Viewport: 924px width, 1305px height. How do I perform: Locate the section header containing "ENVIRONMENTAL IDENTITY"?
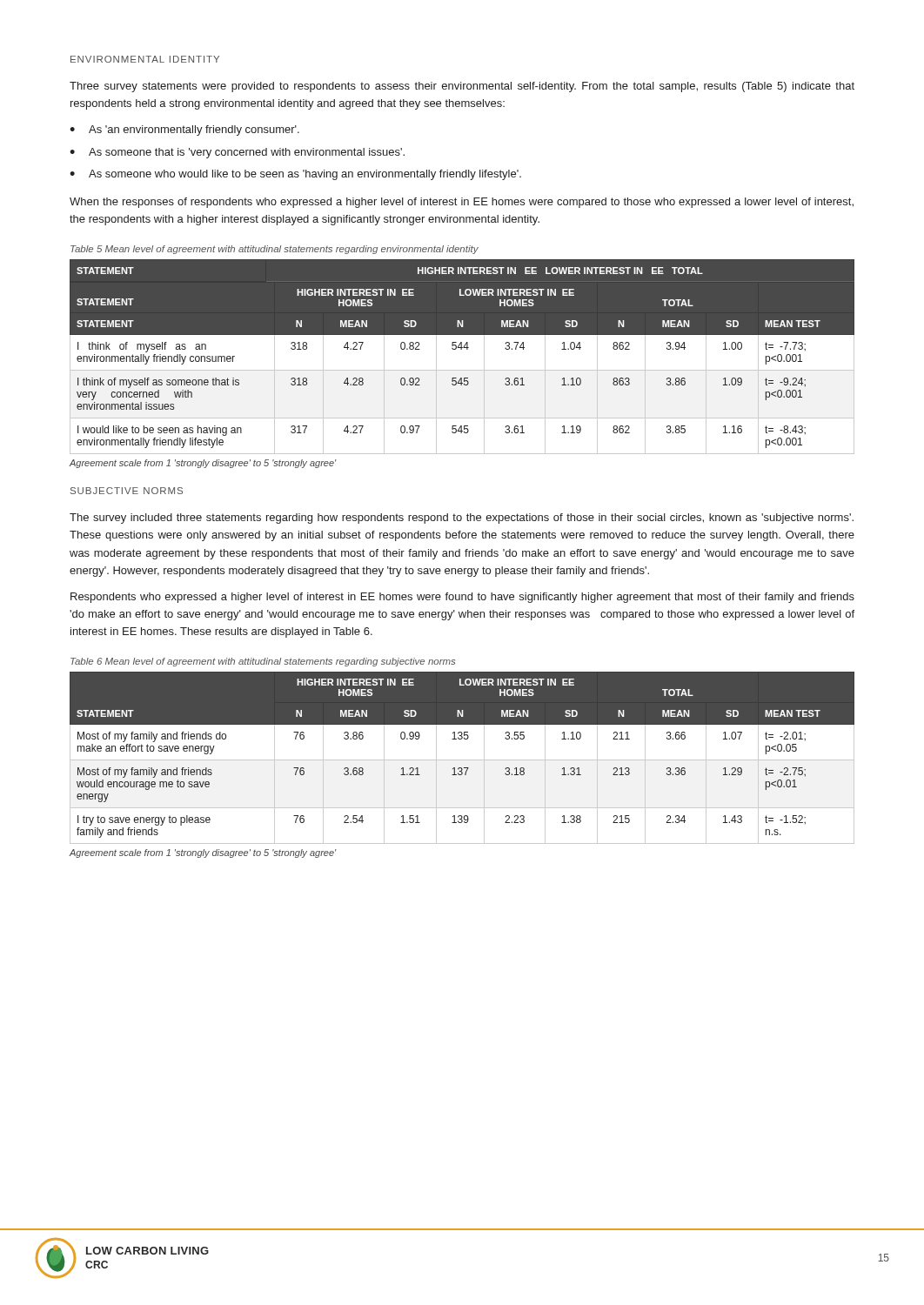click(x=145, y=59)
